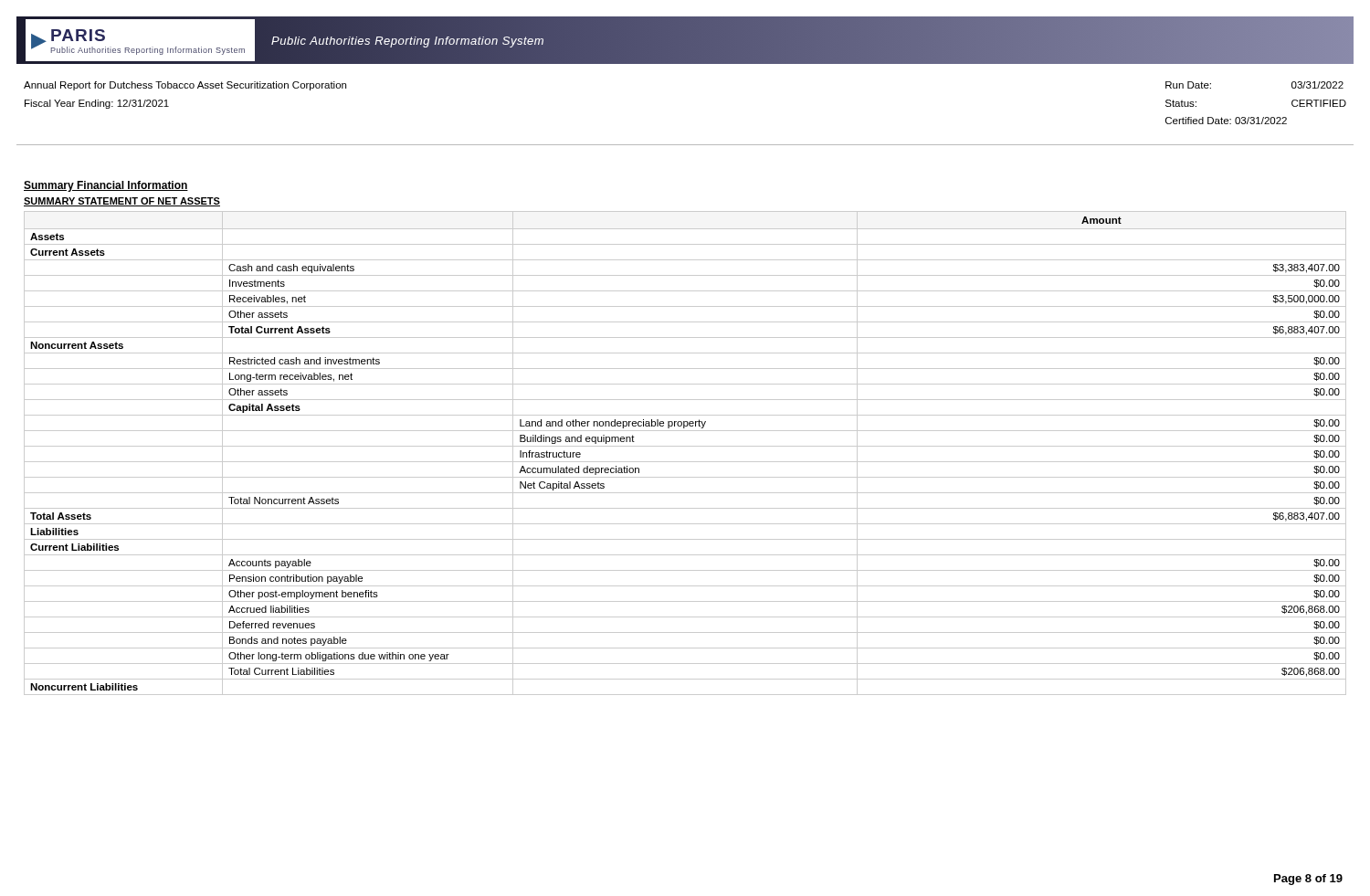The image size is (1370, 896).
Task: Locate the table with the text "Noncurrent Assets"
Action: pyautogui.click(x=685, y=453)
